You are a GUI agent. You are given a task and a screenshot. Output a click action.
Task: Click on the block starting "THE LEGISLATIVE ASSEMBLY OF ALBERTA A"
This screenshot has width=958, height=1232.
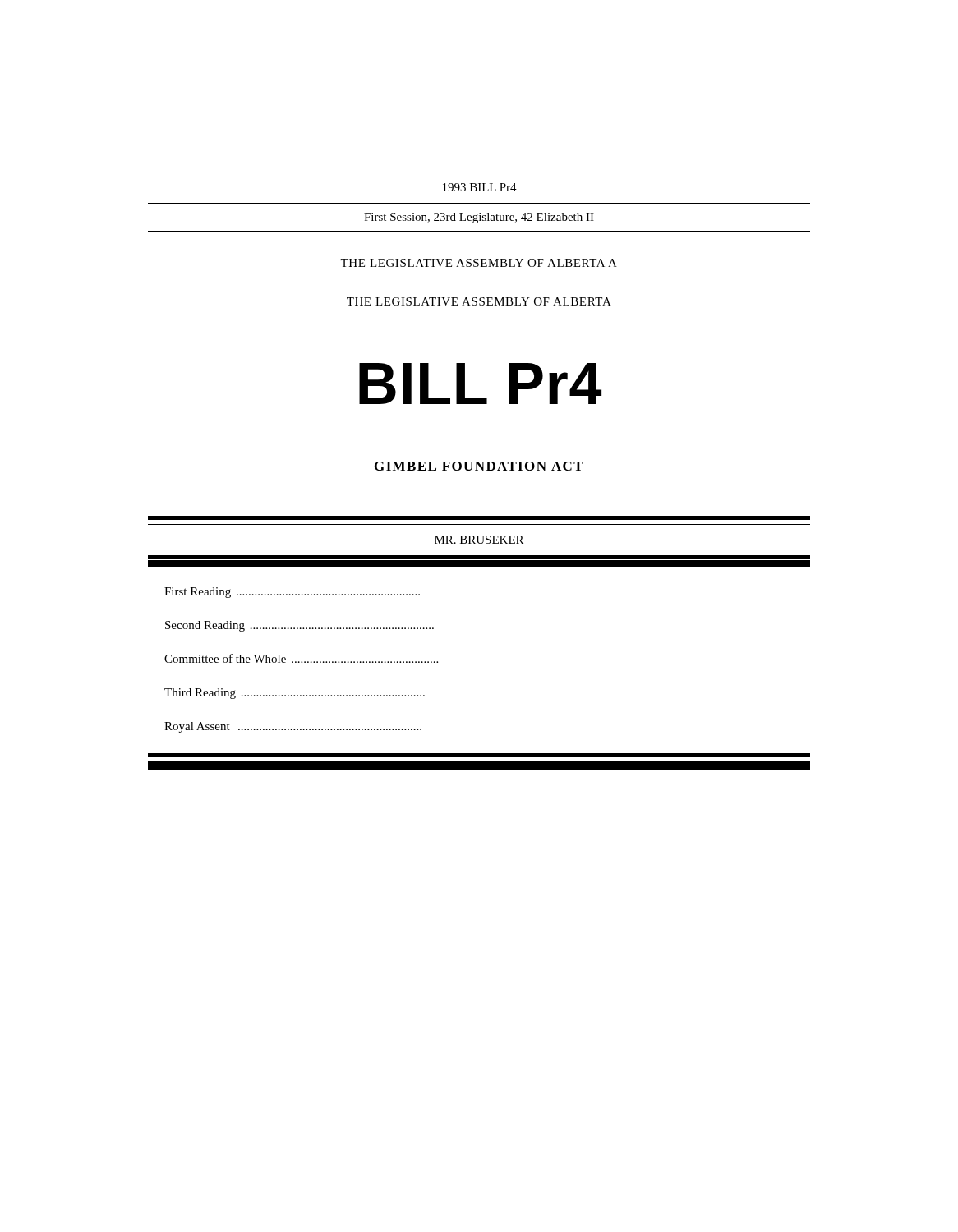click(479, 263)
